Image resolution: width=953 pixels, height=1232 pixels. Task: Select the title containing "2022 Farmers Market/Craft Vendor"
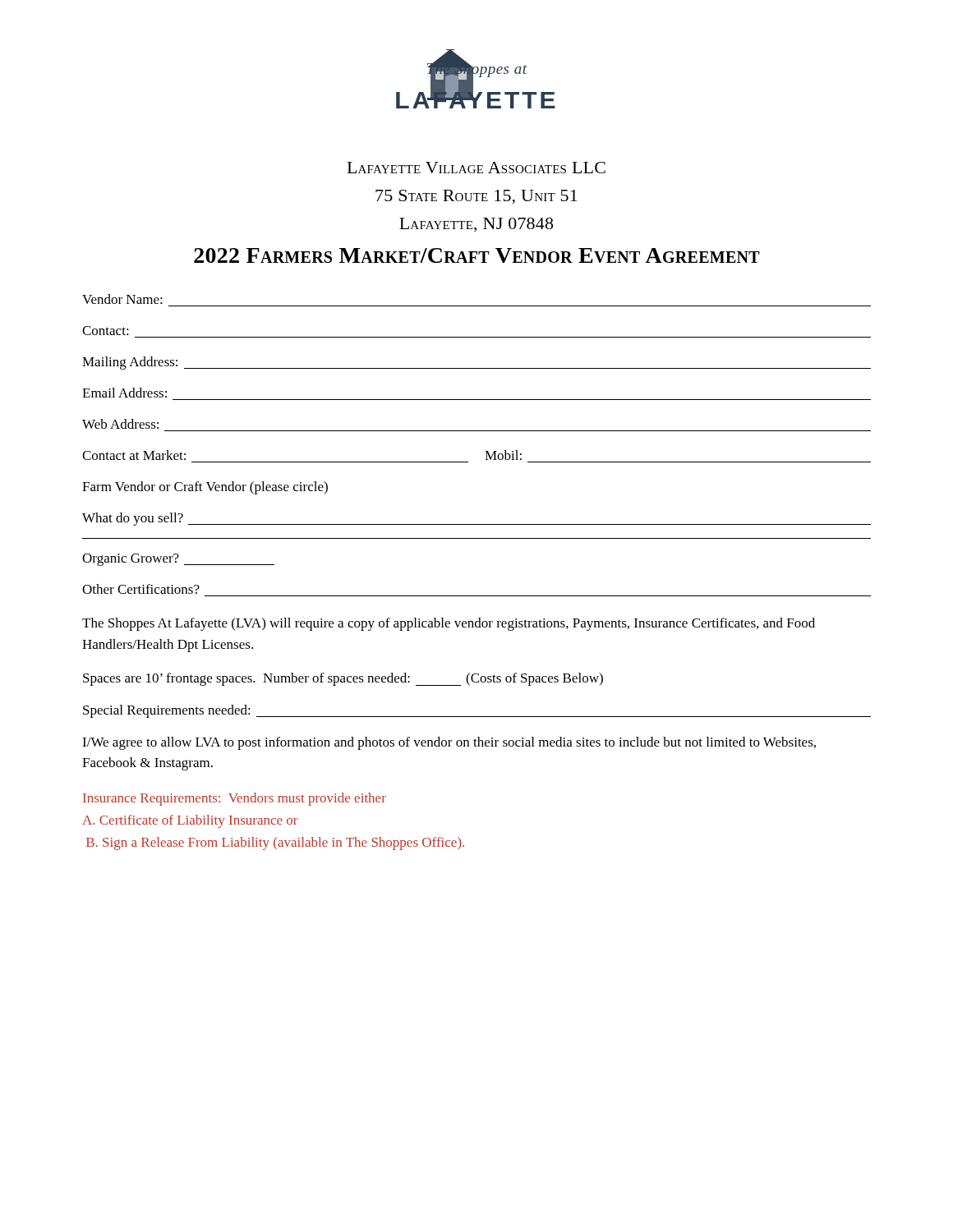pos(476,255)
